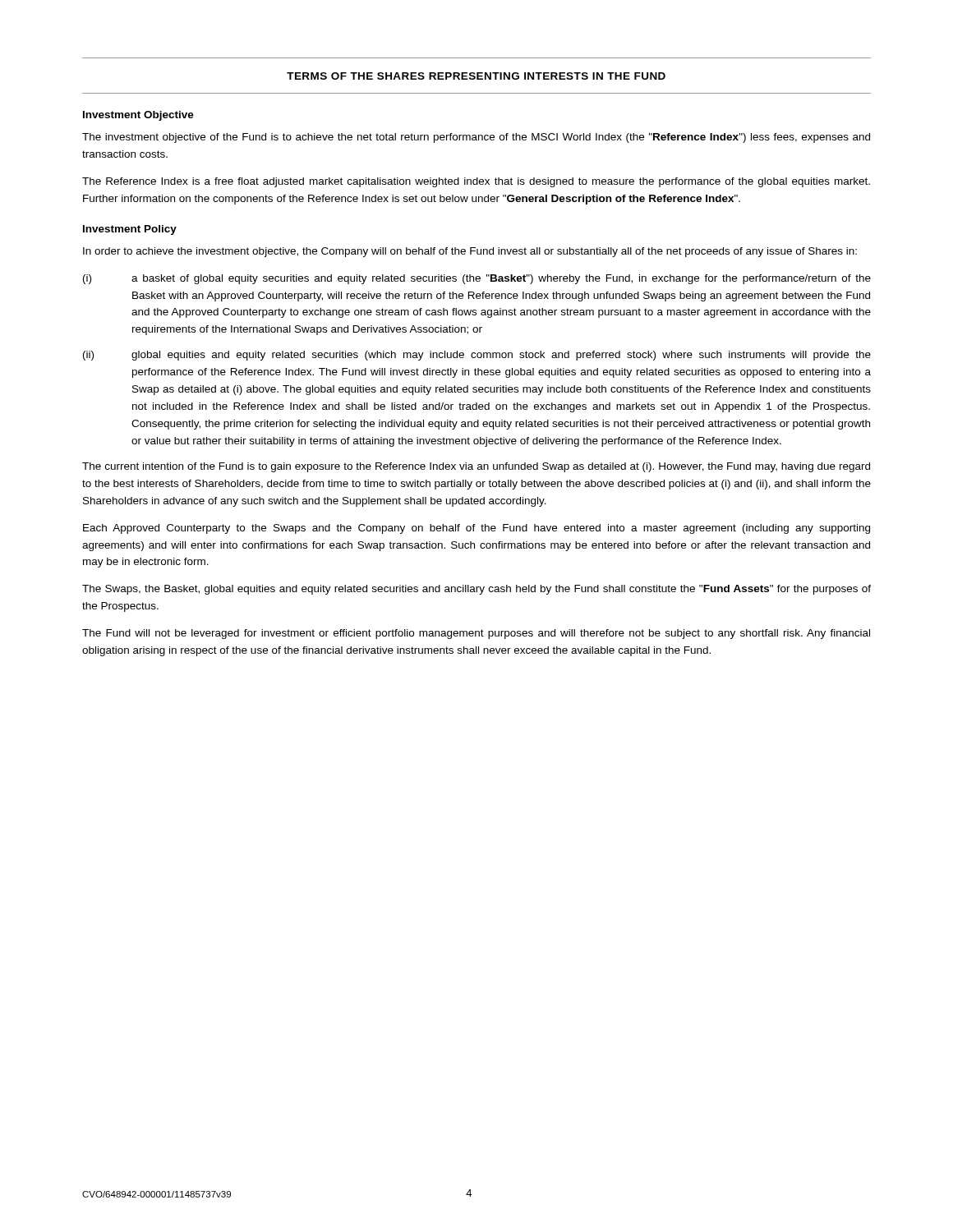Viewport: 953px width, 1232px height.
Task: Locate the block of text that opens with "The Swaps, the"
Action: (x=476, y=597)
